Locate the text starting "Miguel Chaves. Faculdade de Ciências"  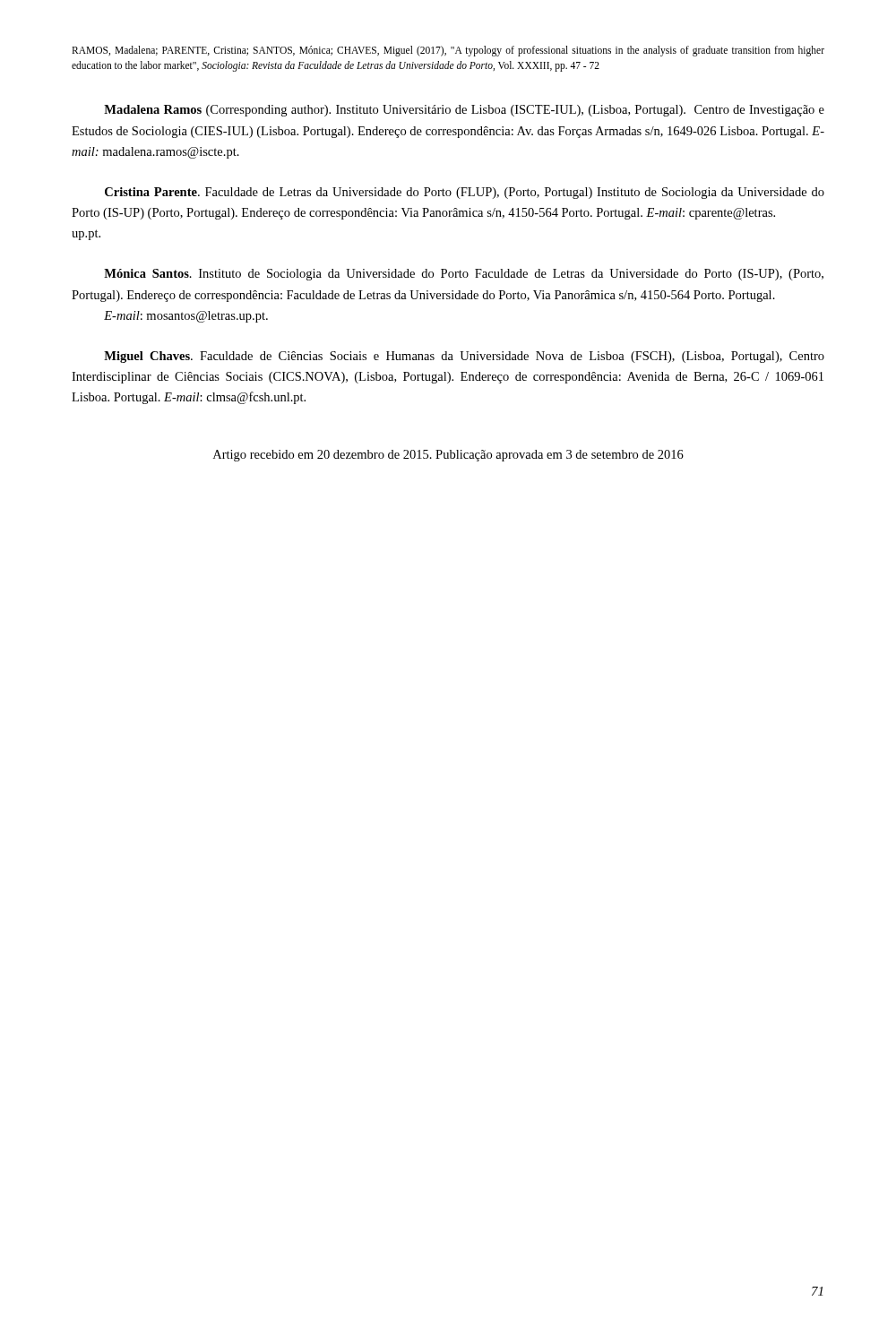click(448, 377)
